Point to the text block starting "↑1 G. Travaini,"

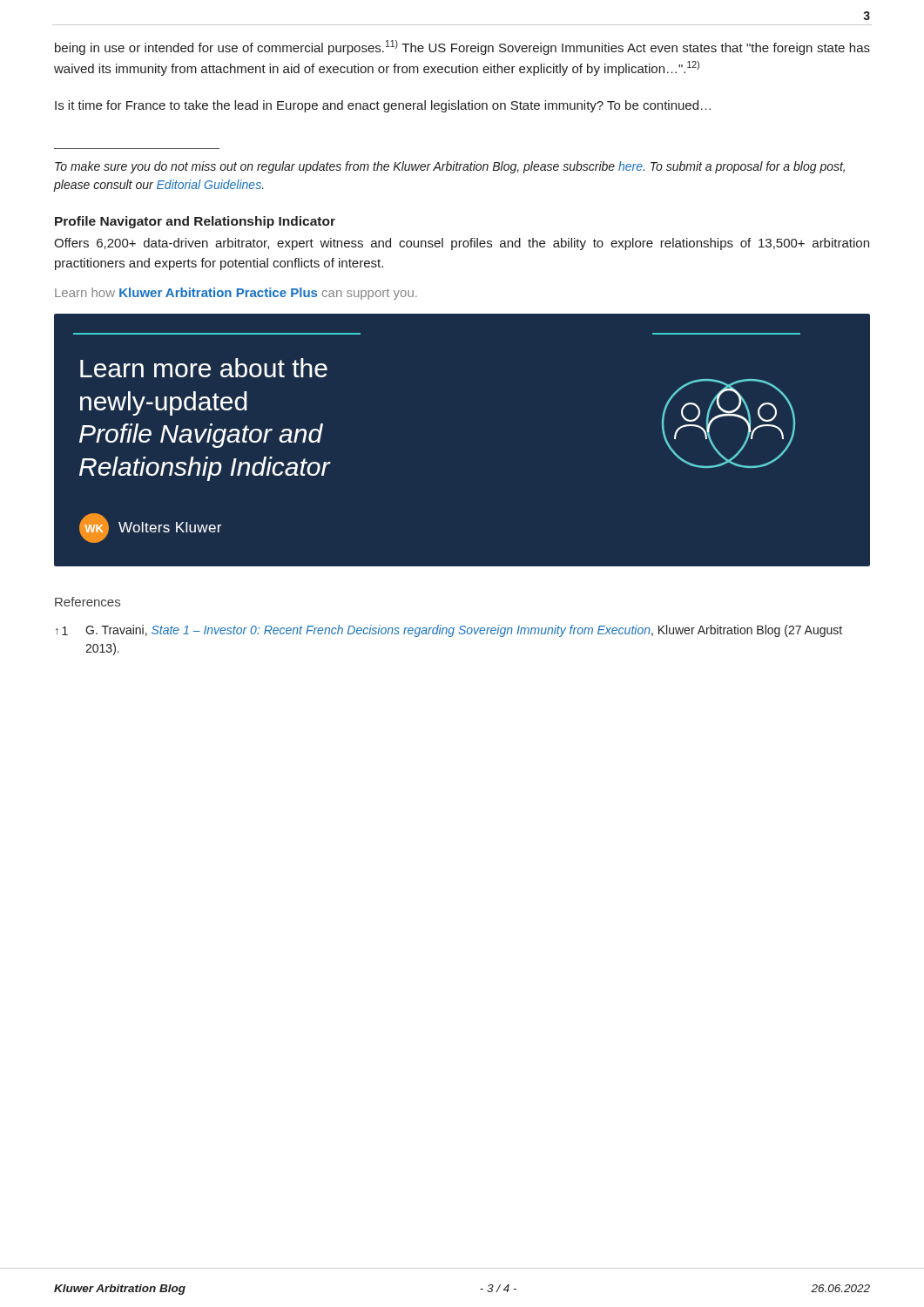pyautogui.click(x=462, y=640)
